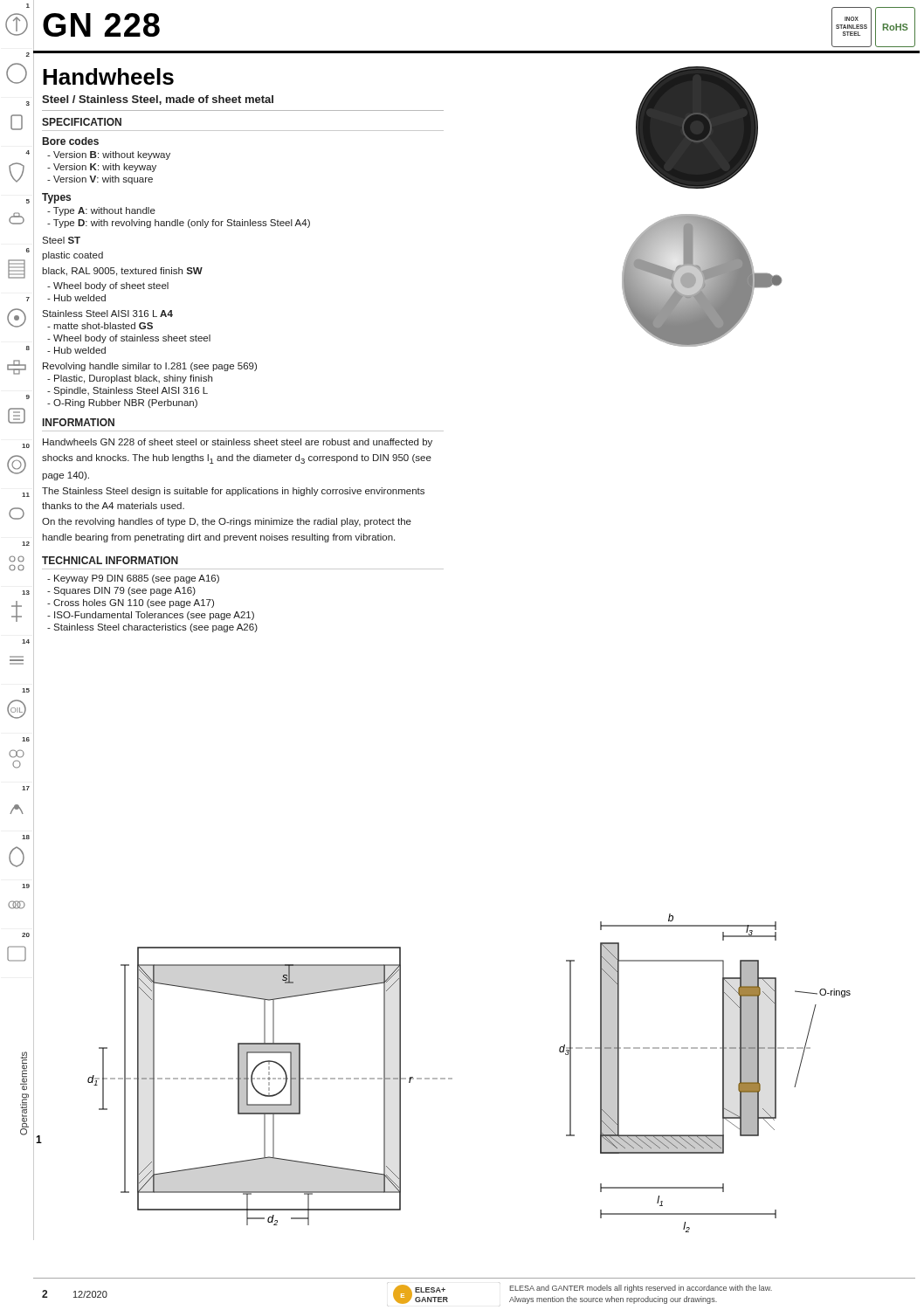Find "matte shot-blasted GS" on this page

point(100,326)
